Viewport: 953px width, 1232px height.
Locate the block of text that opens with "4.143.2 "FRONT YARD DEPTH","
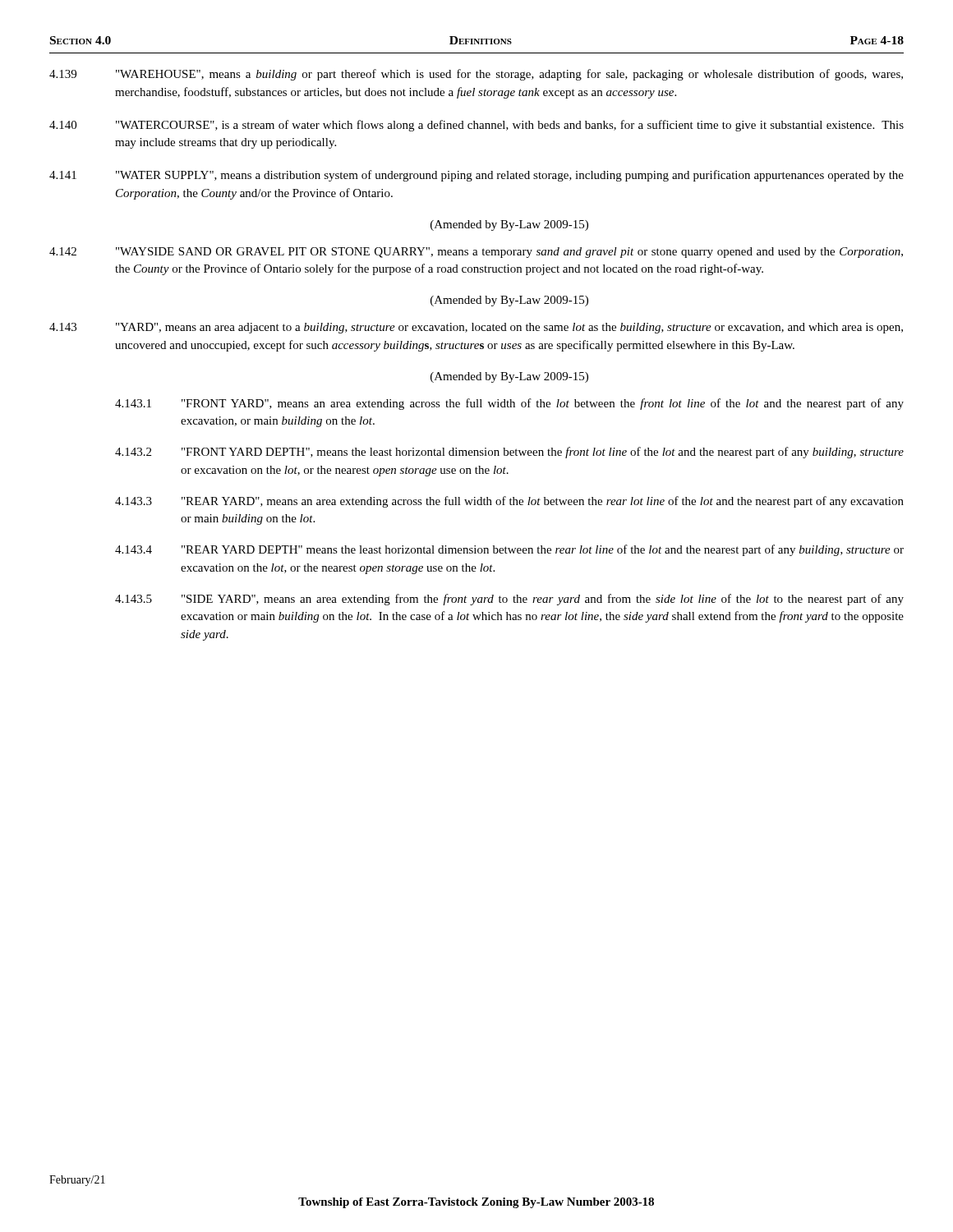(509, 461)
